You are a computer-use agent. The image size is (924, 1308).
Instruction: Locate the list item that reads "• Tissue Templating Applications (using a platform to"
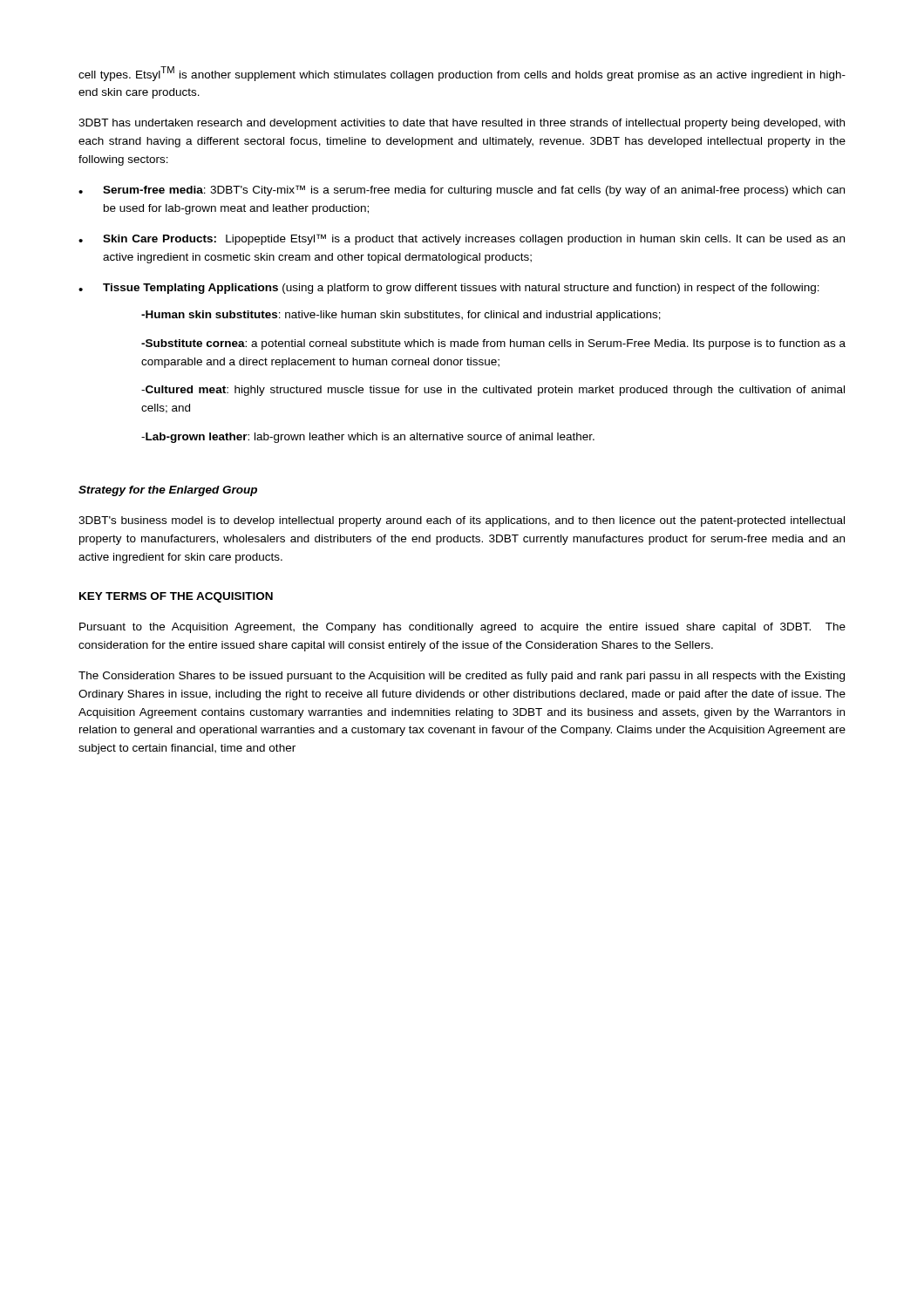click(462, 368)
